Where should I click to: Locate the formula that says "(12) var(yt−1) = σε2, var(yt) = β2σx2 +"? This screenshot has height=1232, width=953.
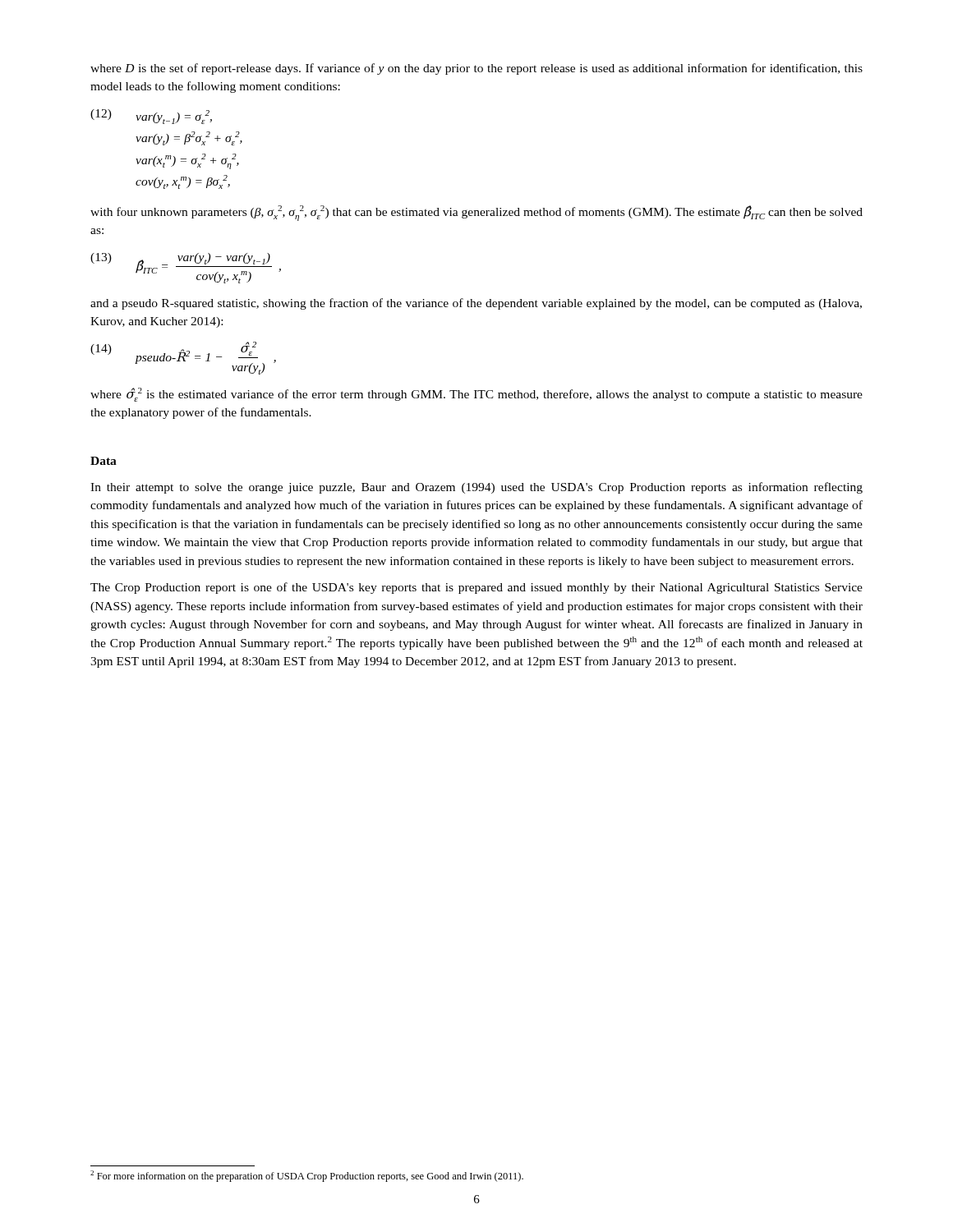[x=151, y=117]
